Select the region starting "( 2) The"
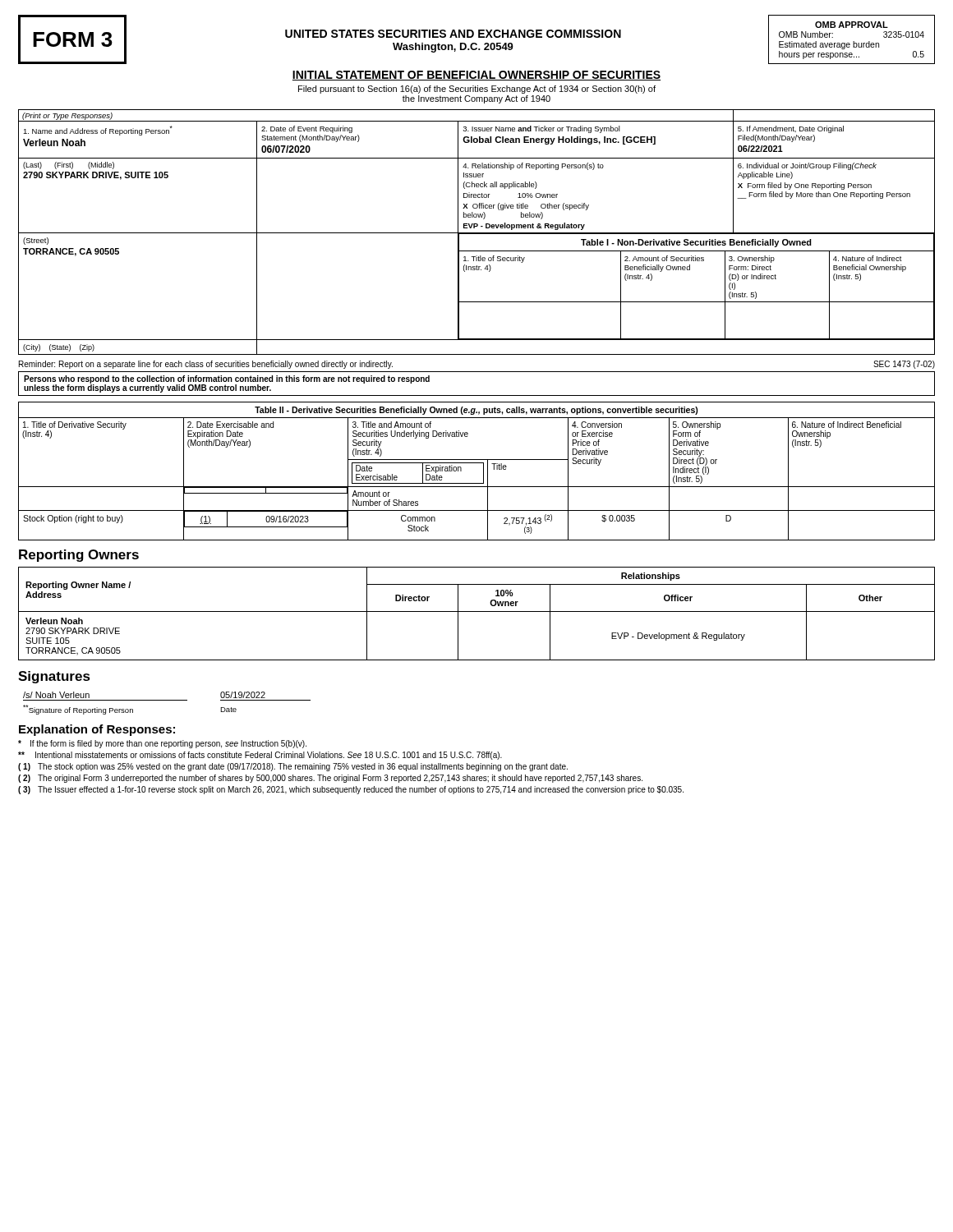 (x=331, y=778)
